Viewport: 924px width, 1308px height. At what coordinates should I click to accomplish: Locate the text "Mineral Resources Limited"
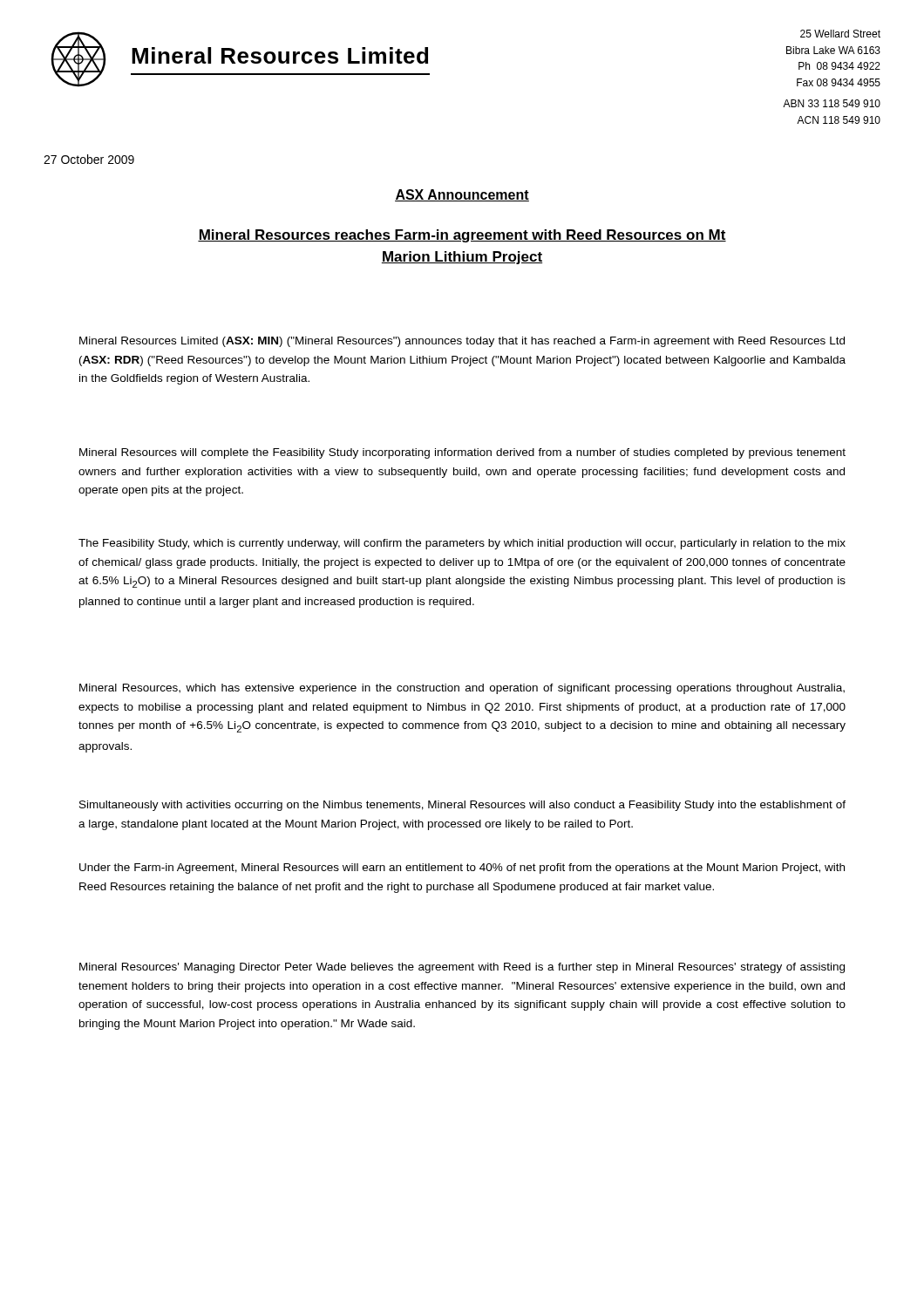(x=280, y=58)
